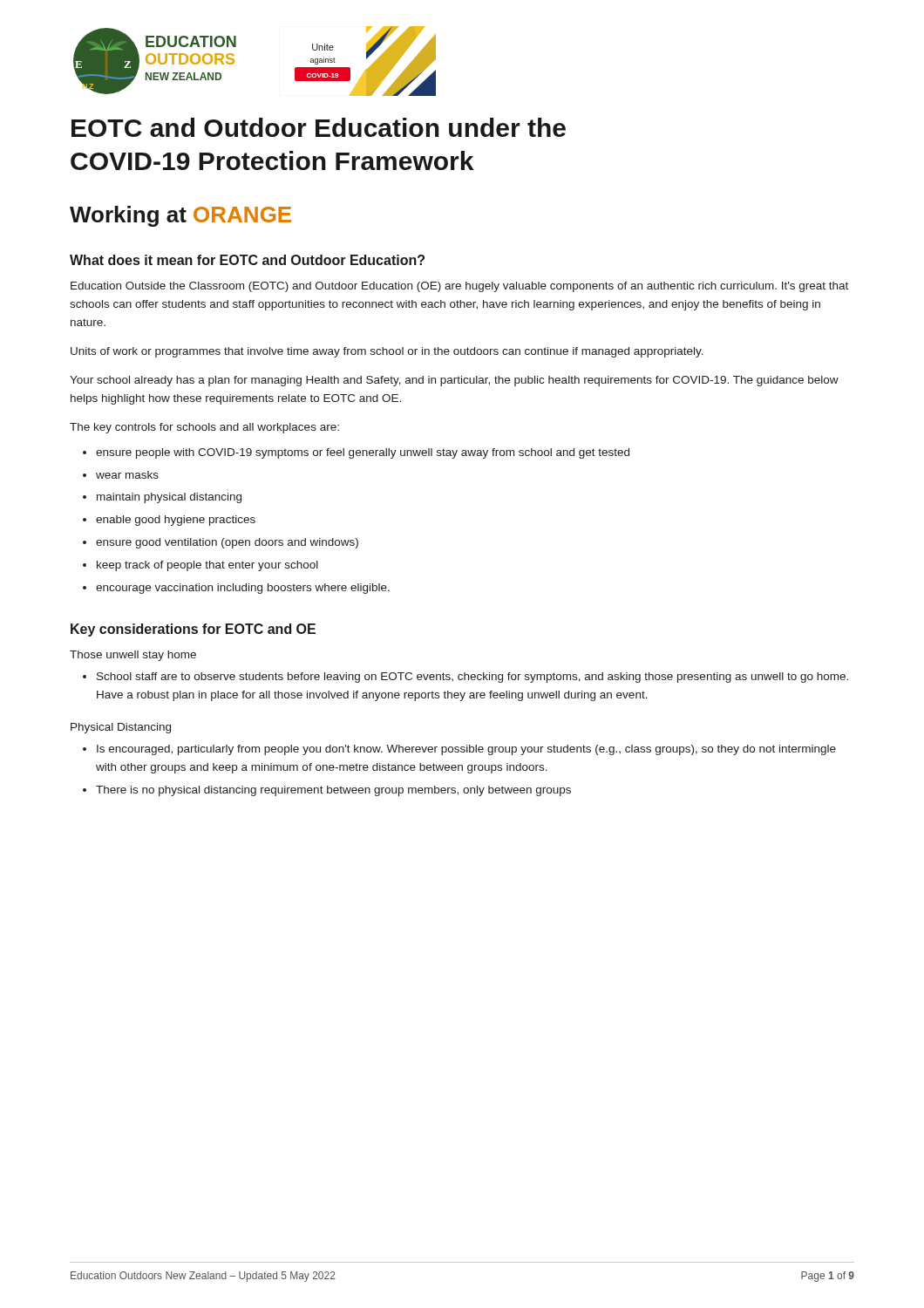Navigate to the text block starting "Your school already has"
Image resolution: width=924 pixels, height=1308 pixels.
454,389
